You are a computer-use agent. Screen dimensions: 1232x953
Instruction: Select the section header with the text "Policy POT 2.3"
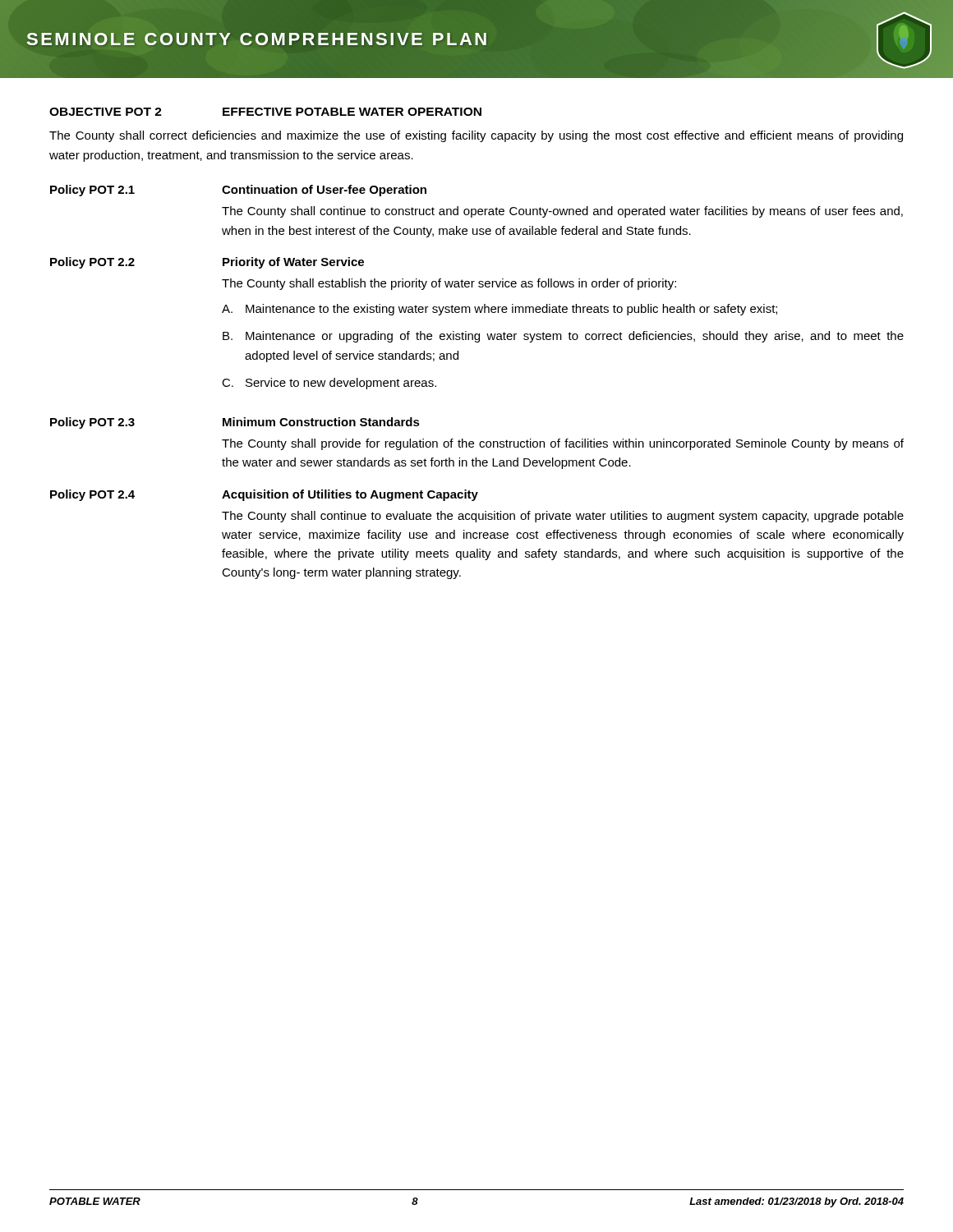tap(92, 422)
